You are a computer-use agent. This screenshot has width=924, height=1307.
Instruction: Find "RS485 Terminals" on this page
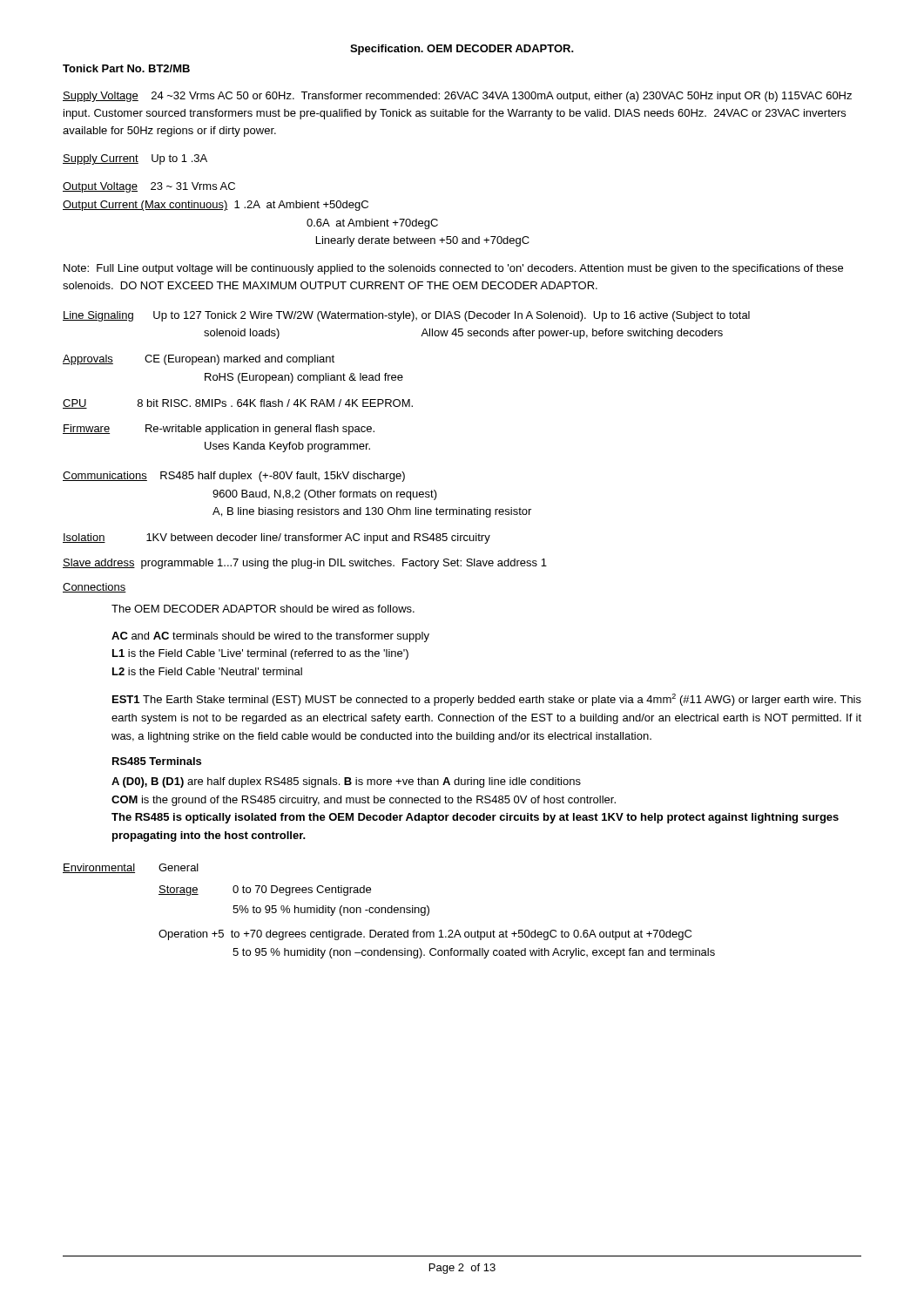coord(157,761)
